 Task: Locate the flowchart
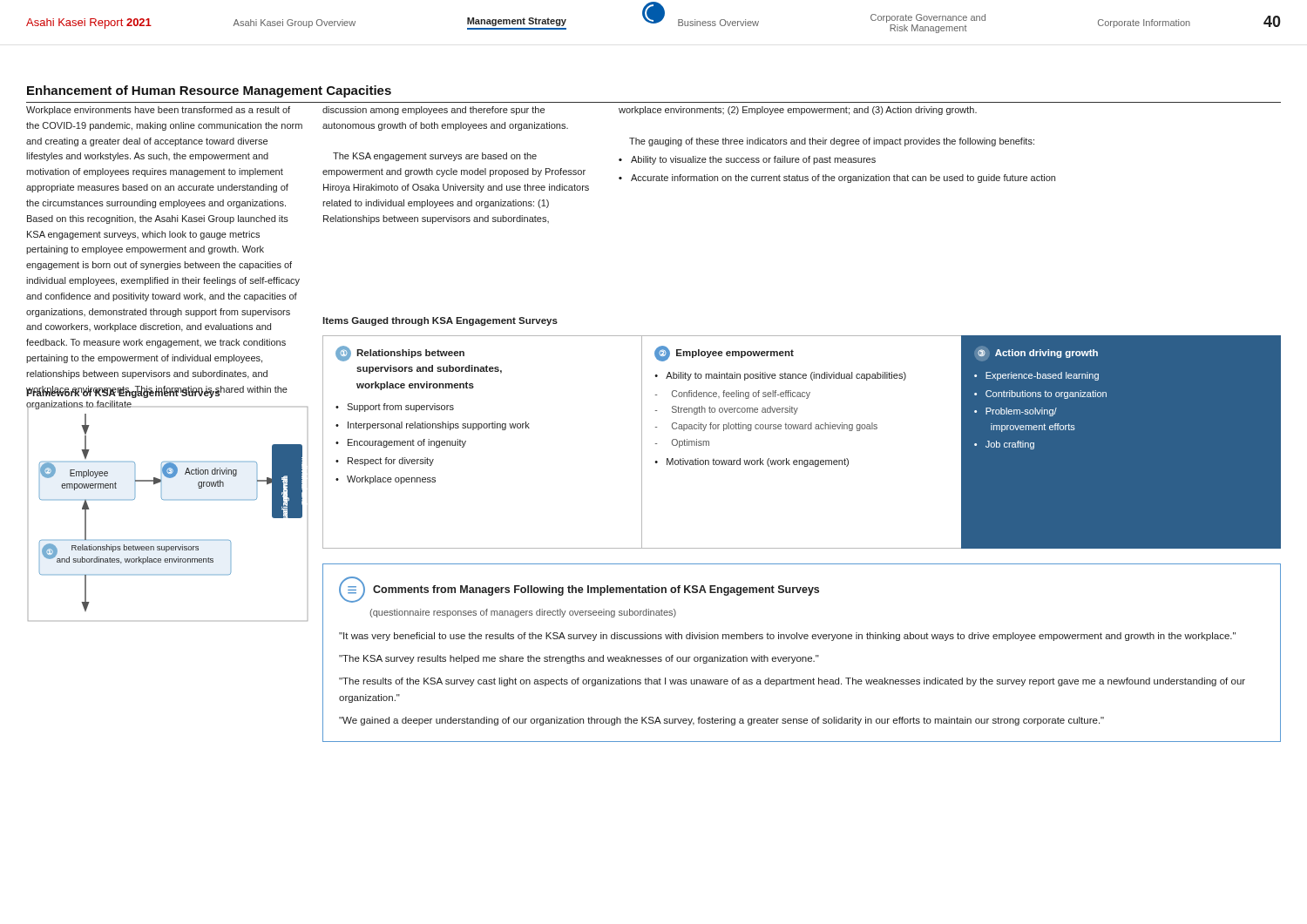pyautogui.click(x=168, y=514)
